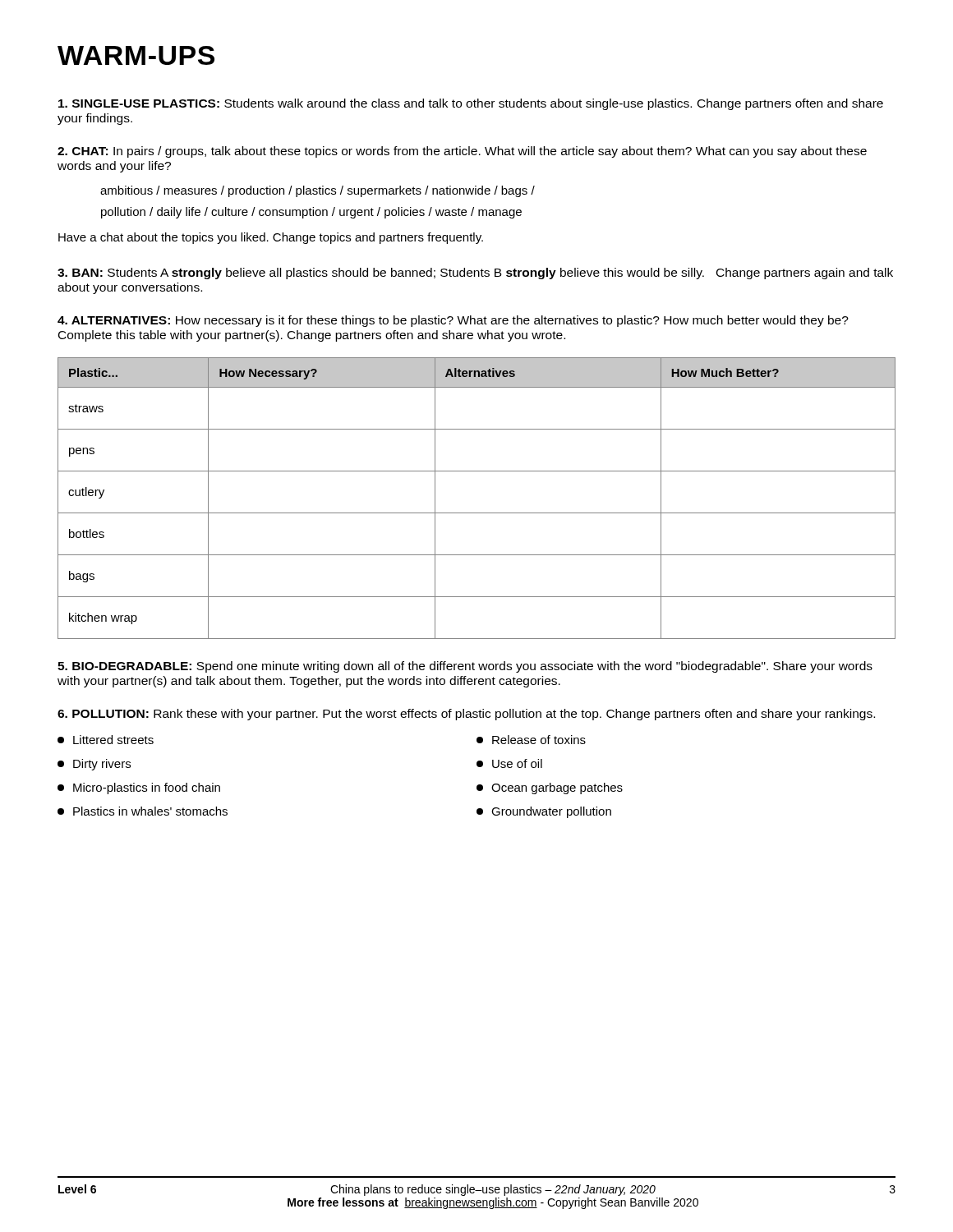Select the section header that reads "4. ALTERNATIVES: How necessary is it"

tap(453, 327)
